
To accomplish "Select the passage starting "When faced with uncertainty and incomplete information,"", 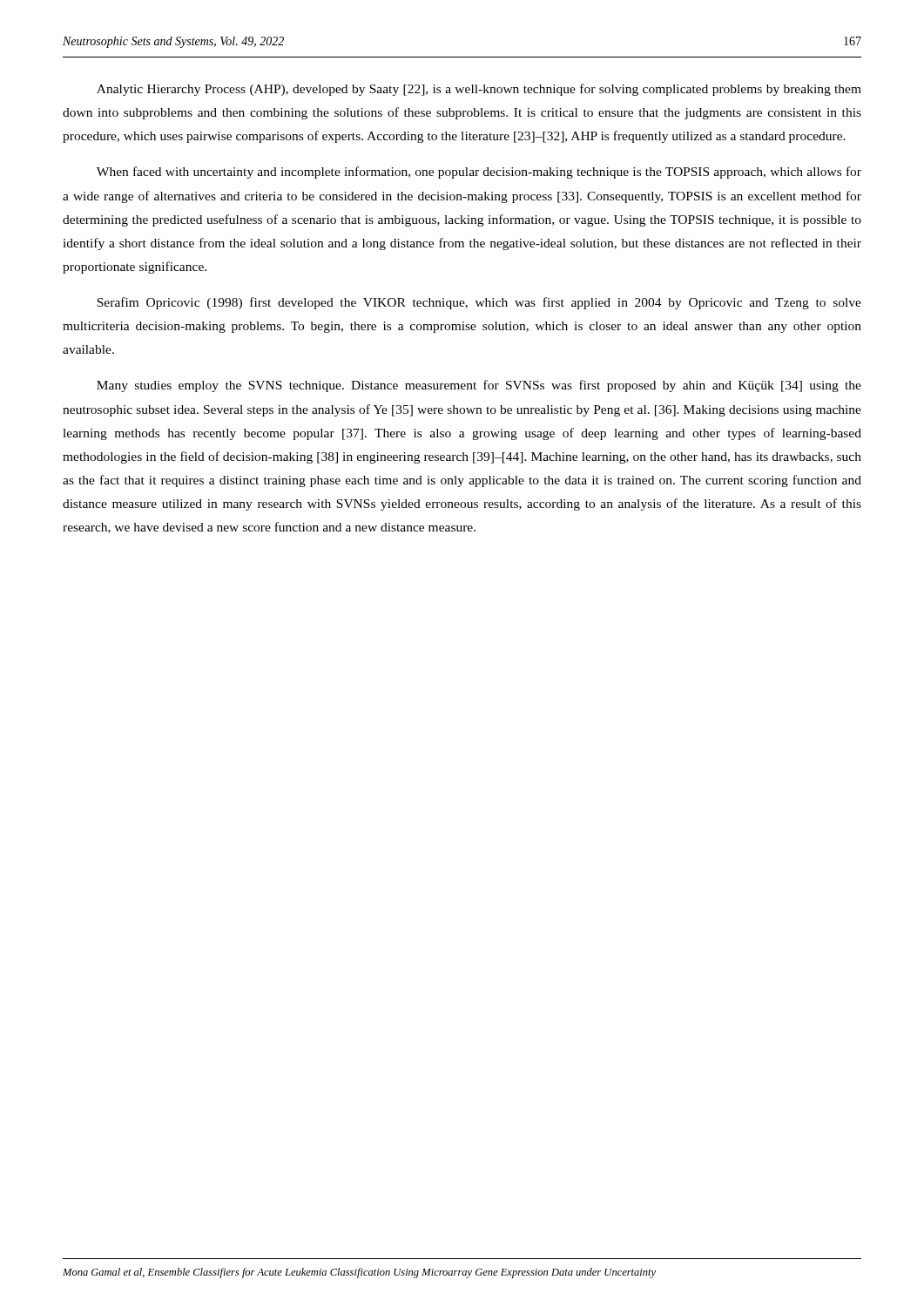I will [x=462, y=219].
